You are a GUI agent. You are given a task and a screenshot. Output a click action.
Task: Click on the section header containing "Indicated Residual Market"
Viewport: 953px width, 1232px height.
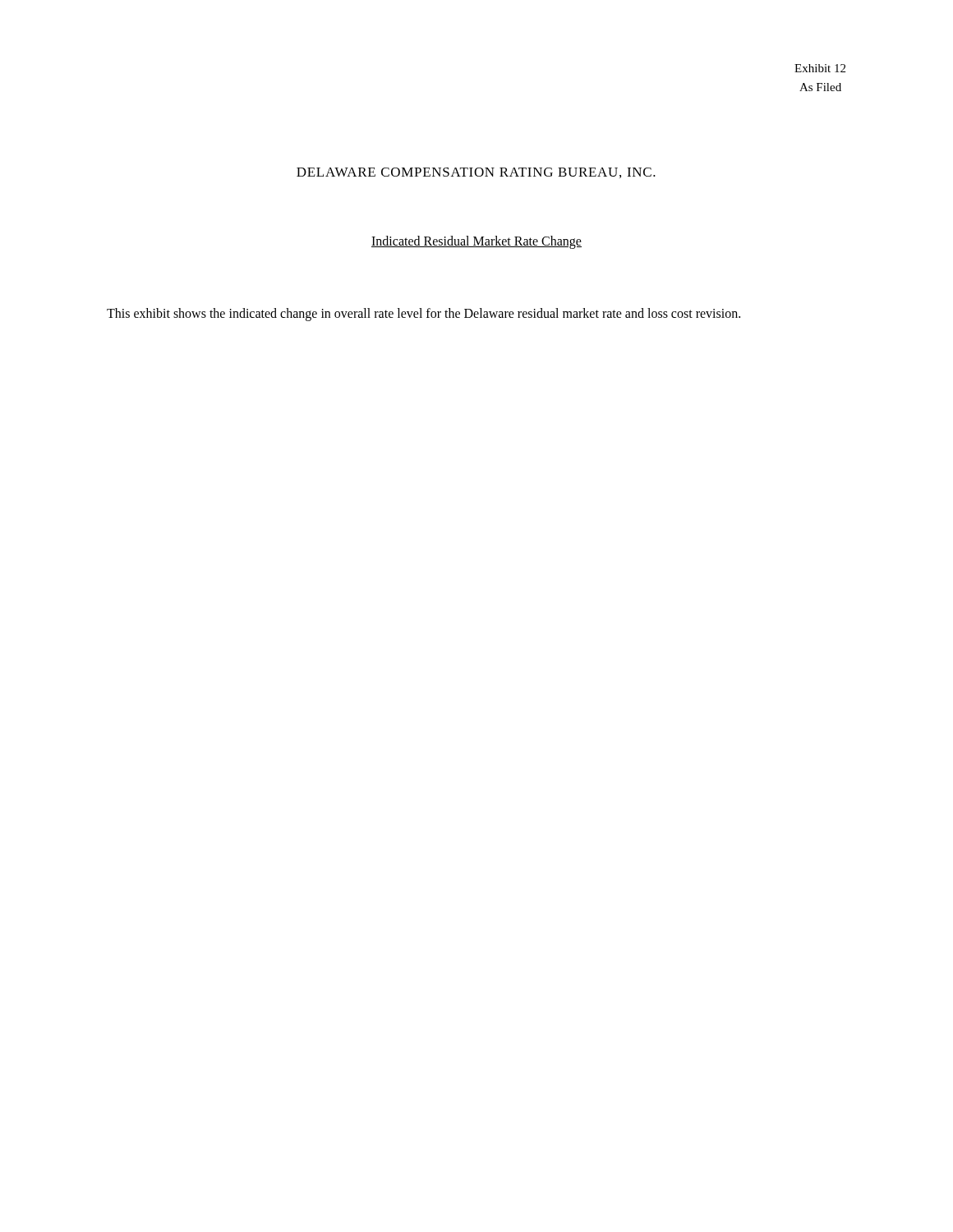476,241
